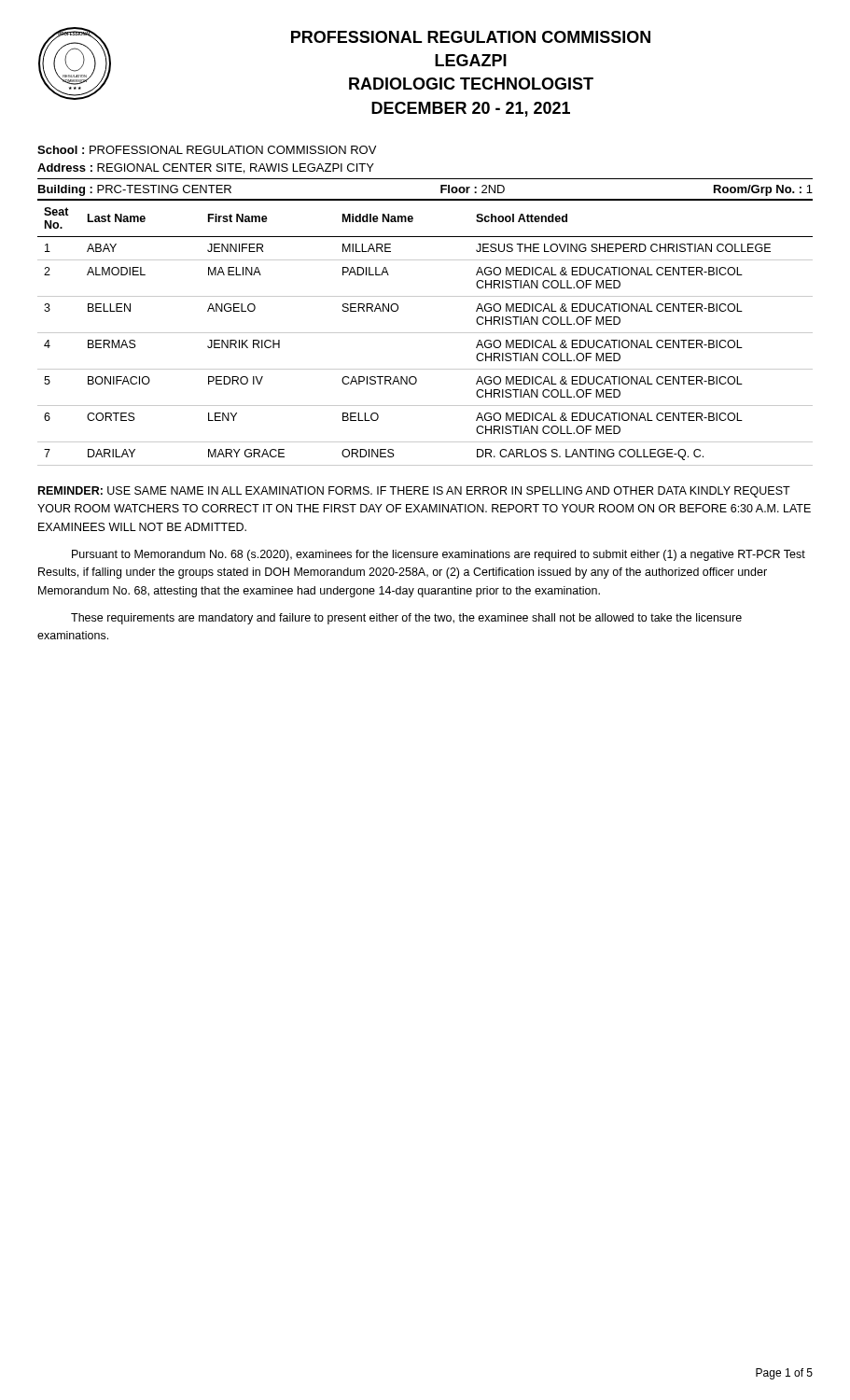Find the block on this page that starts "School : PROFESSIONAL"

point(207,150)
